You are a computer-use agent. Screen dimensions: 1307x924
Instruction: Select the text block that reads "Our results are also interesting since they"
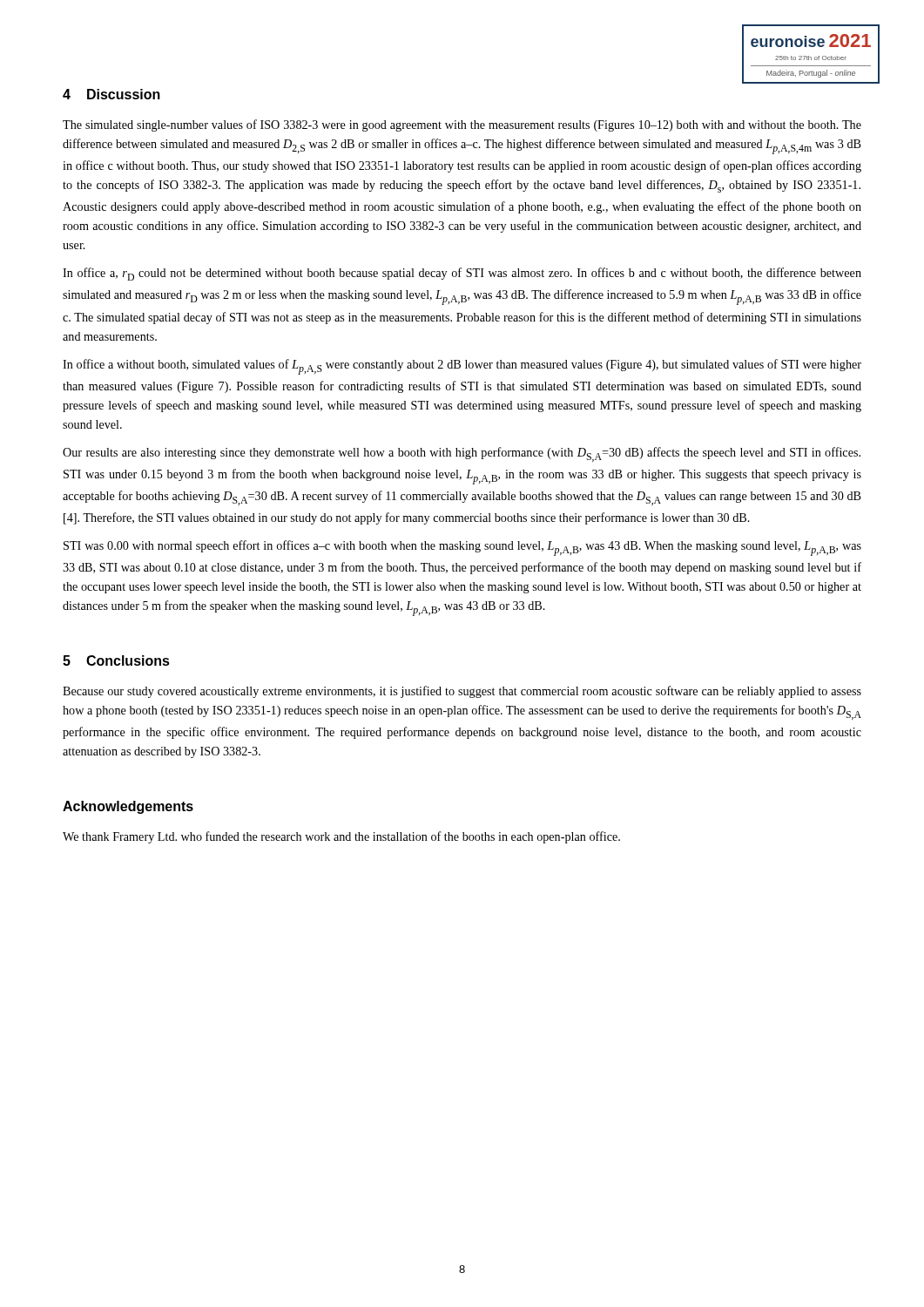tap(462, 485)
